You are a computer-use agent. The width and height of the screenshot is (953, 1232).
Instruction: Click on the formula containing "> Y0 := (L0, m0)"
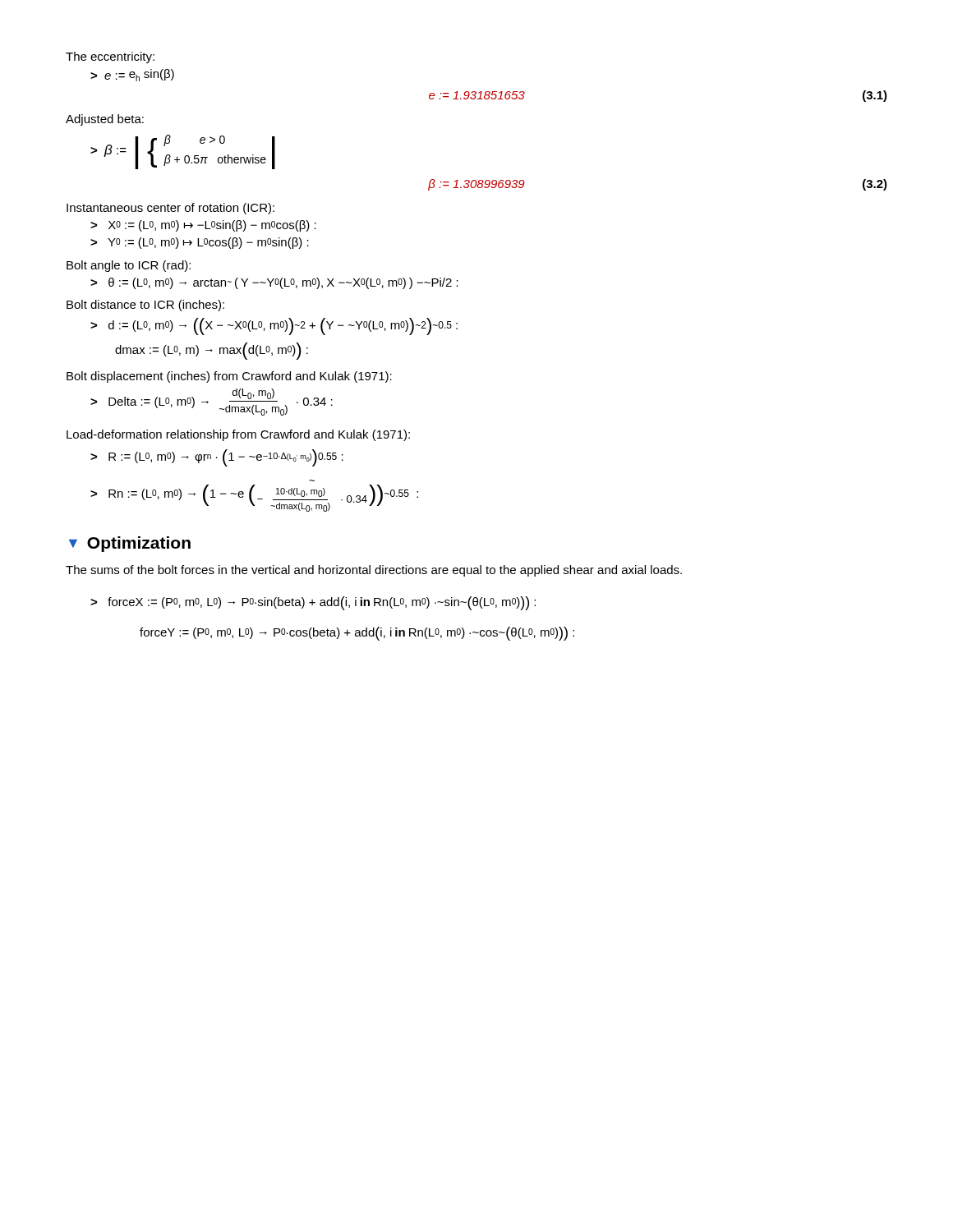(x=200, y=243)
